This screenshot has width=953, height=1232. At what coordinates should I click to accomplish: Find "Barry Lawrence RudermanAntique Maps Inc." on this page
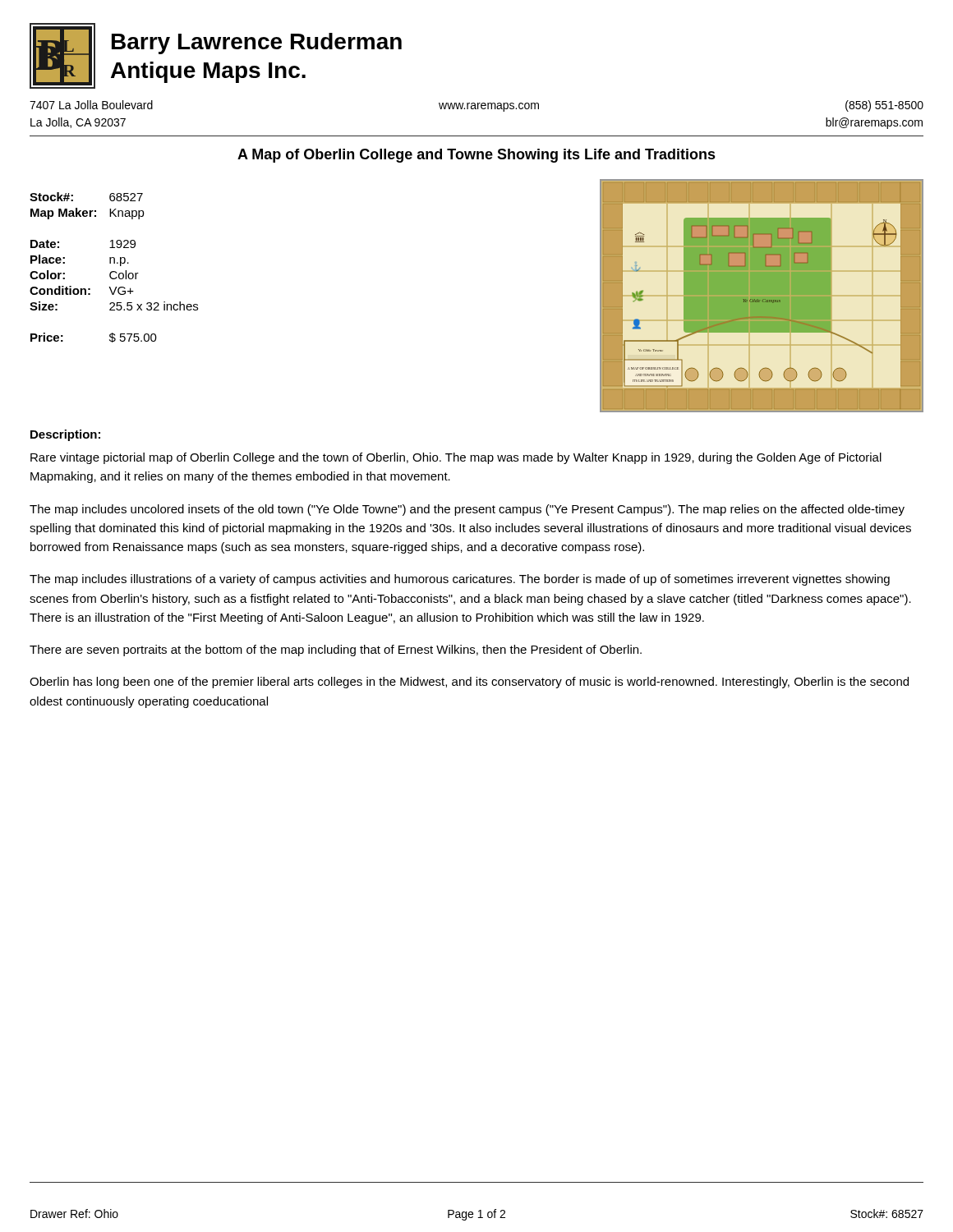(x=256, y=56)
